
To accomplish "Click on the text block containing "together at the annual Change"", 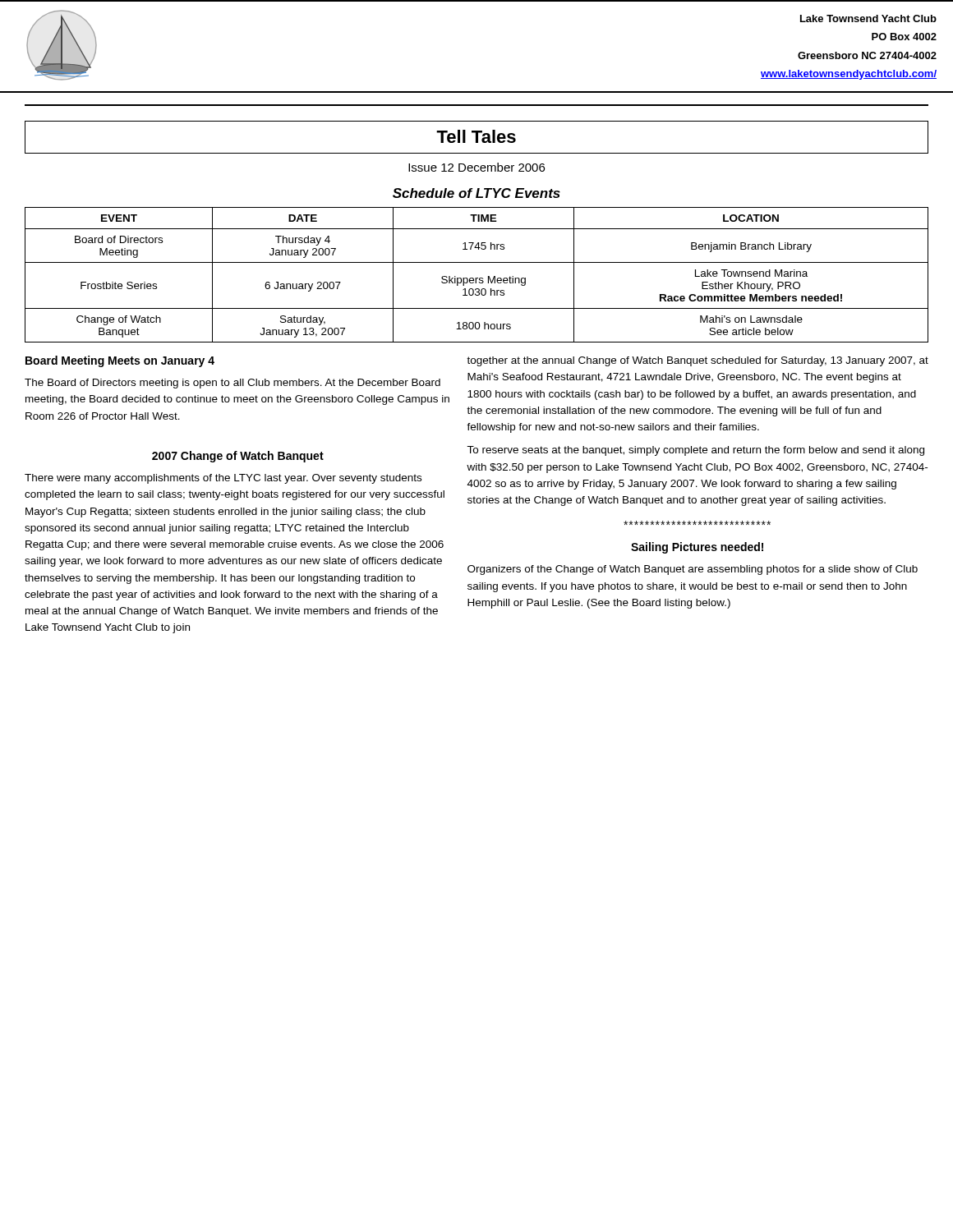I will coord(698,430).
